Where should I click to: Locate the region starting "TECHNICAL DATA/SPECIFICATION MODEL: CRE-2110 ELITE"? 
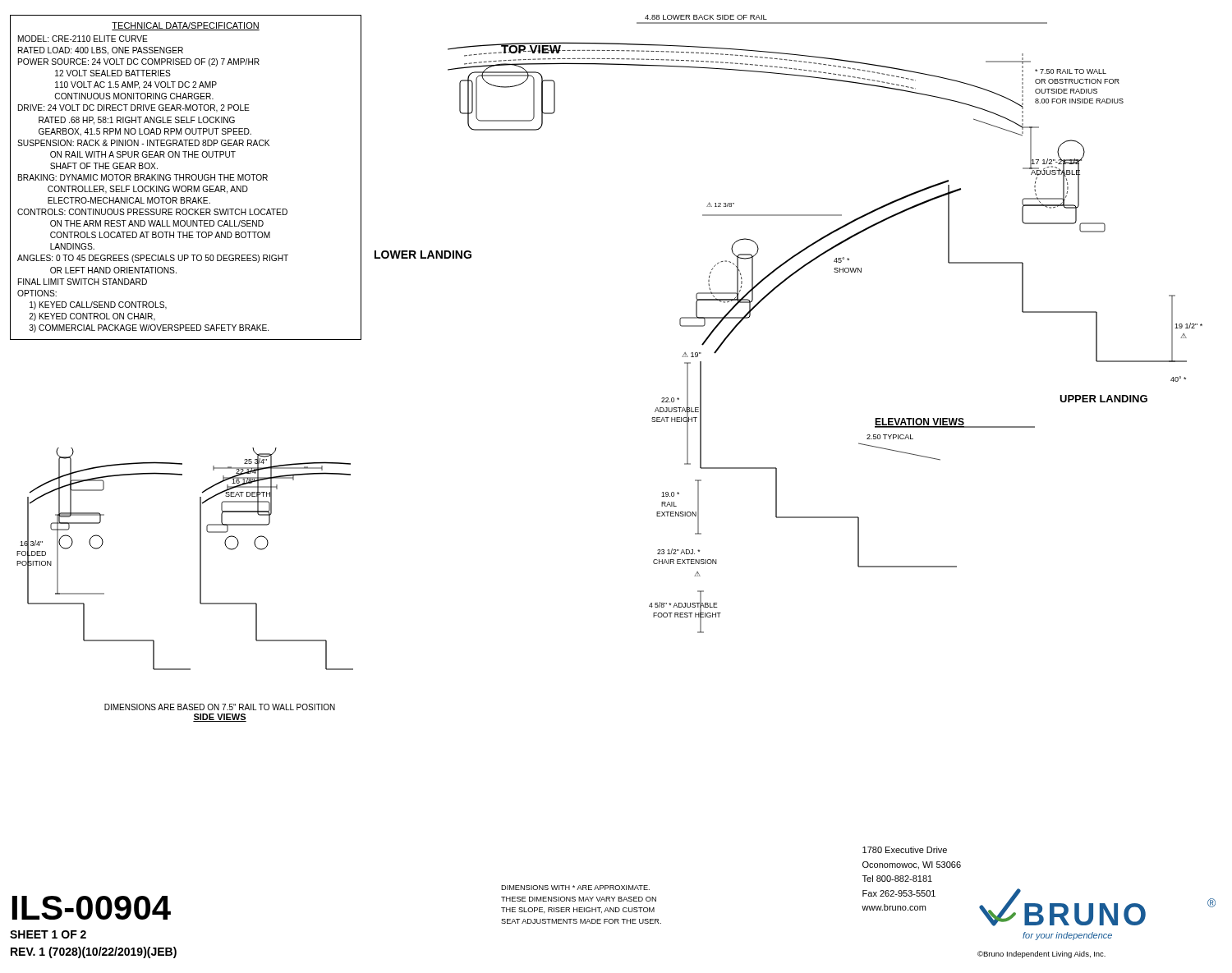186,177
